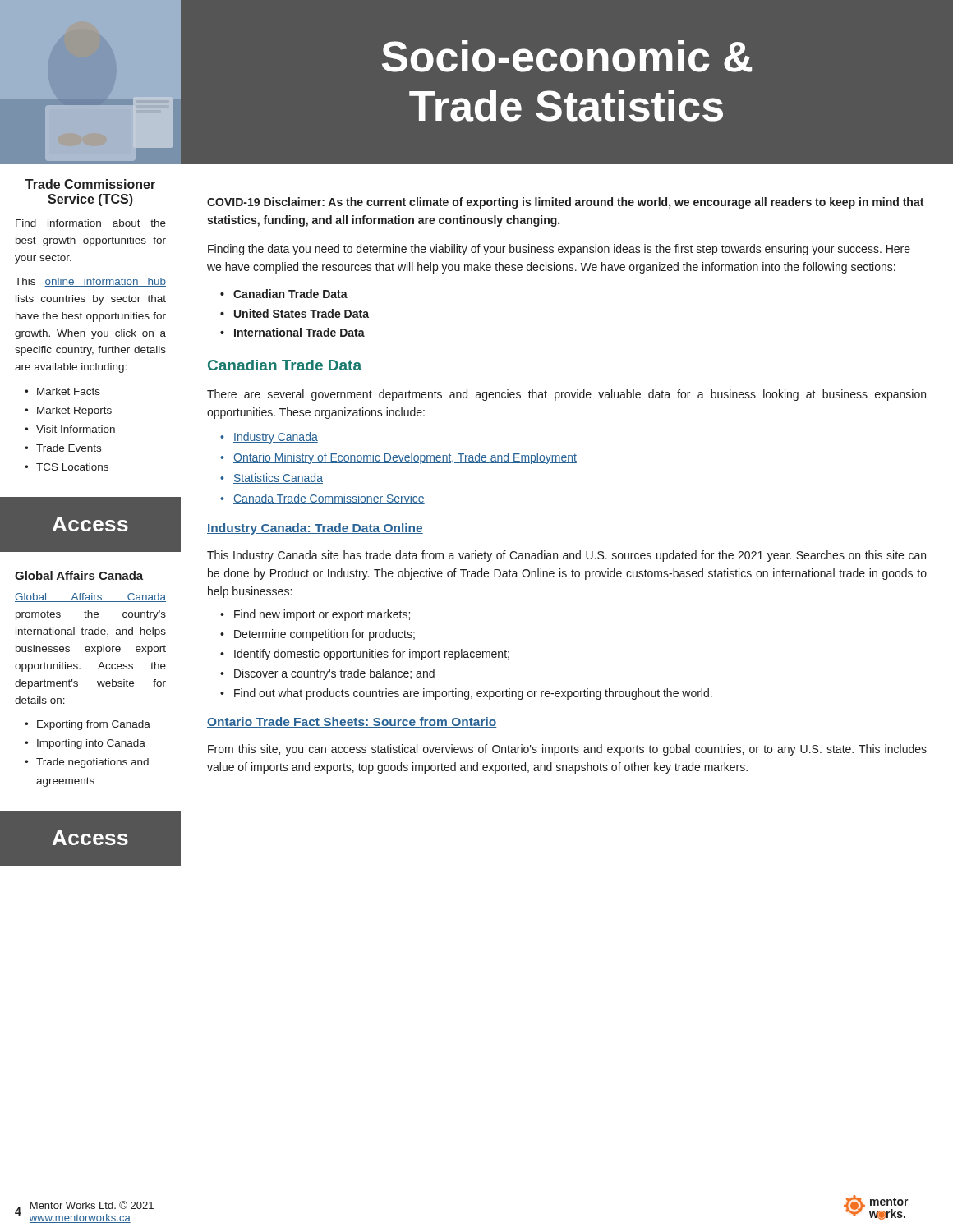The height and width of the screenshot is (1232, 953).
Task: Locate the text block starting "TCS Locations"
Action: tap(73, 467)
